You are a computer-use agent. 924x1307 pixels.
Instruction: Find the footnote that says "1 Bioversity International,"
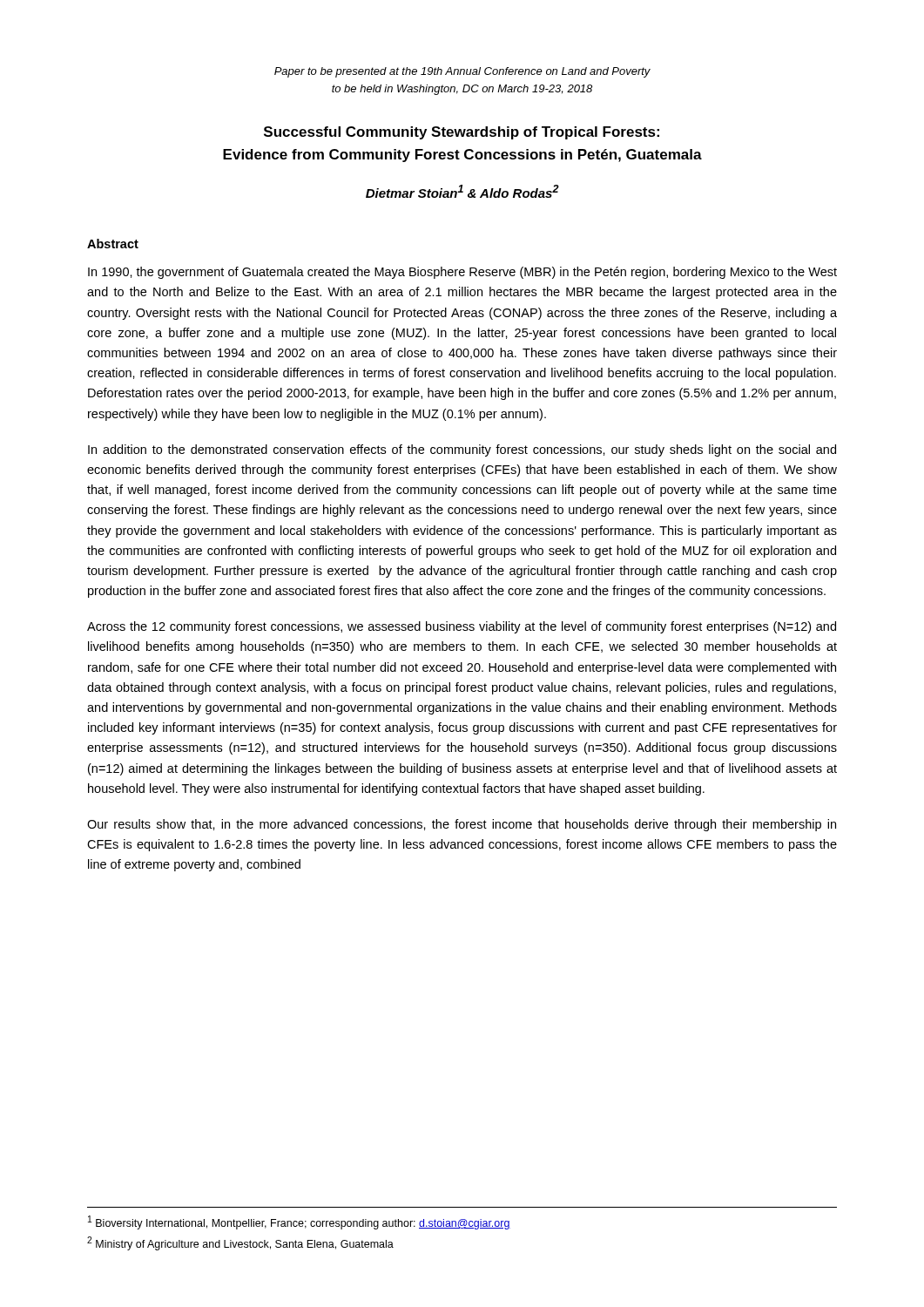[298, 1222]
